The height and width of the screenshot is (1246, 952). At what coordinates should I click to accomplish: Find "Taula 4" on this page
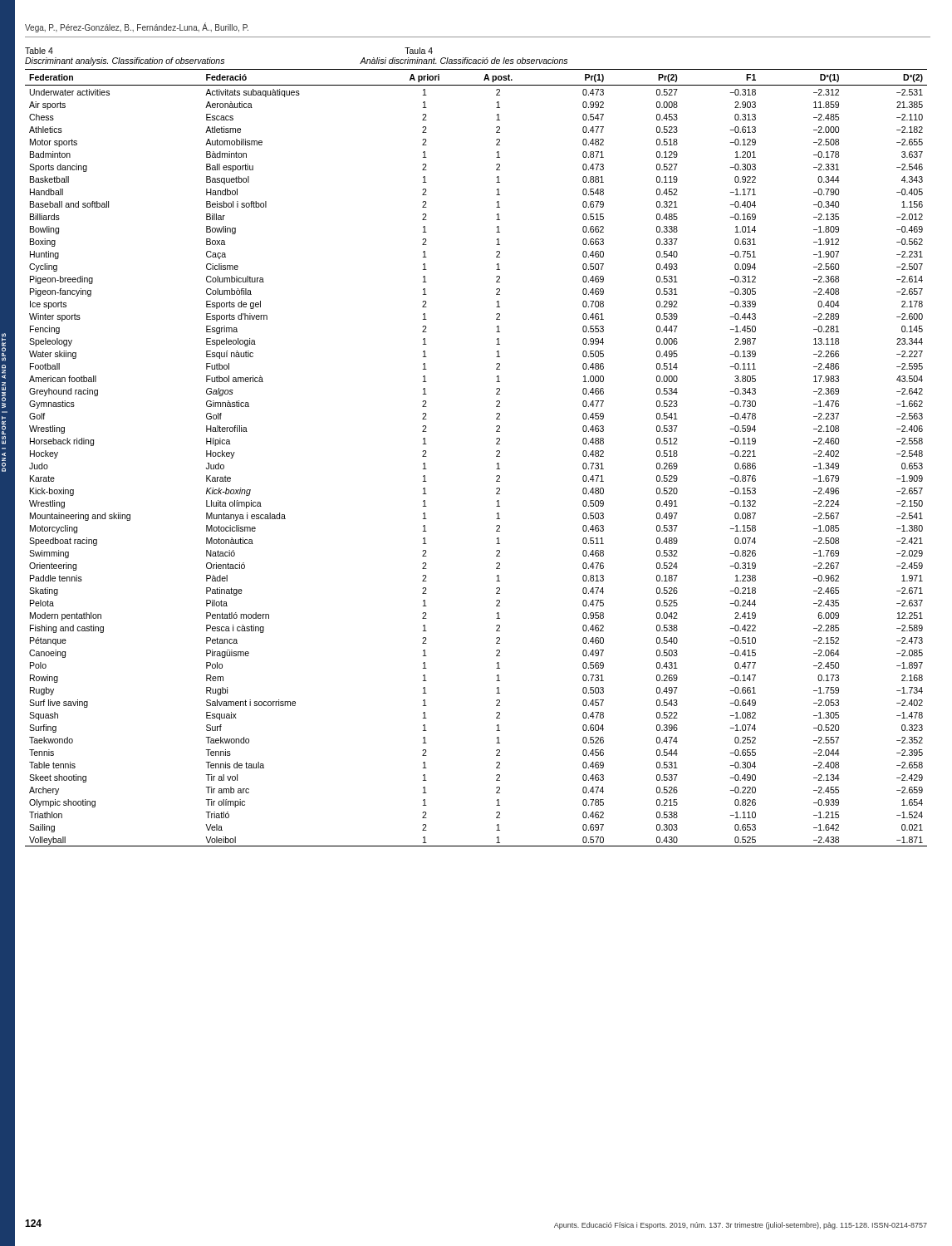pyautogui.click(x=419, y=51)
